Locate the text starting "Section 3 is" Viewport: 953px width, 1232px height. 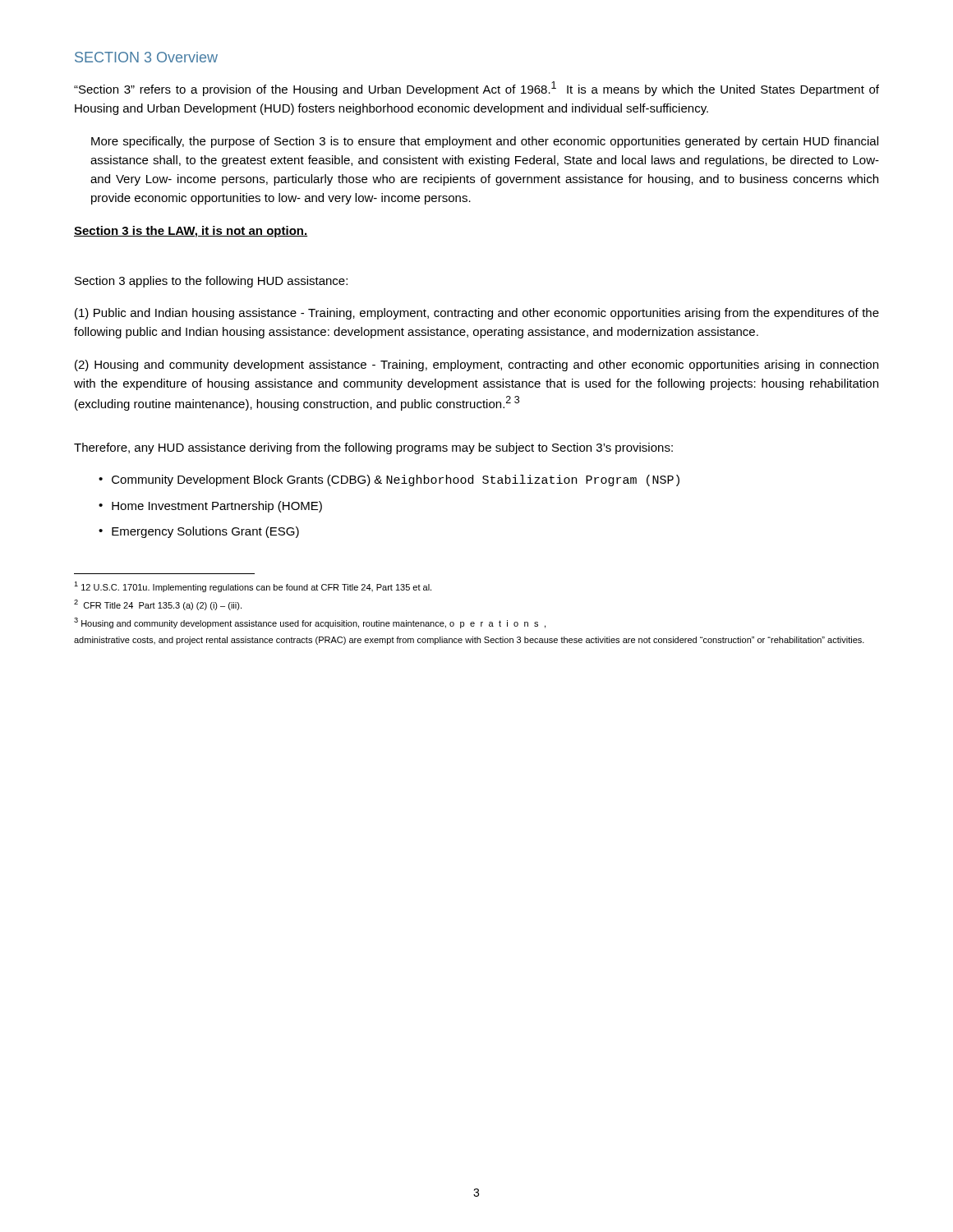tap(191, 230)
